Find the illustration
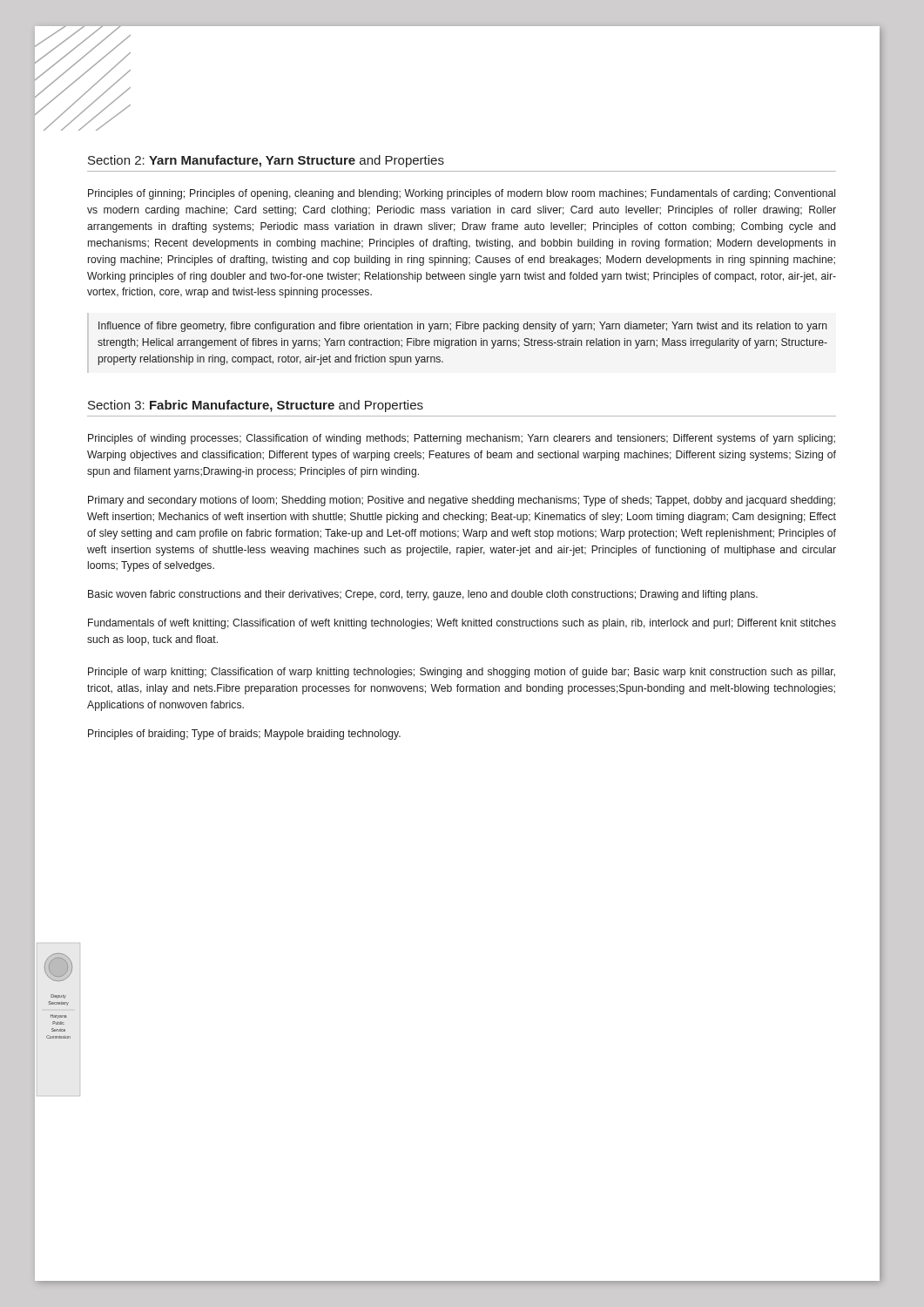924x1307 pixels. (83, 78)
